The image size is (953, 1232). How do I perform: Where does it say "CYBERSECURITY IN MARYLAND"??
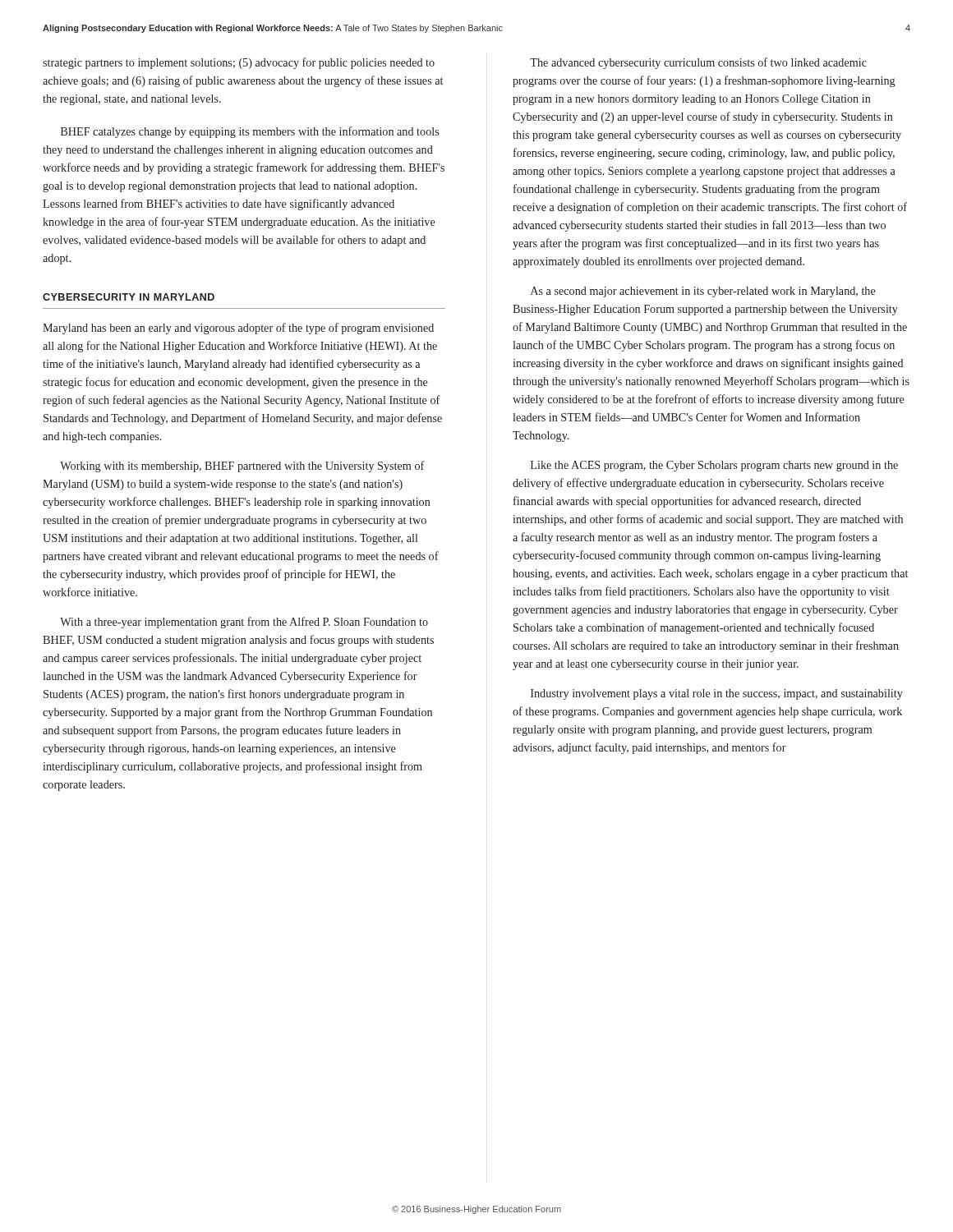[x=129, y=297]
